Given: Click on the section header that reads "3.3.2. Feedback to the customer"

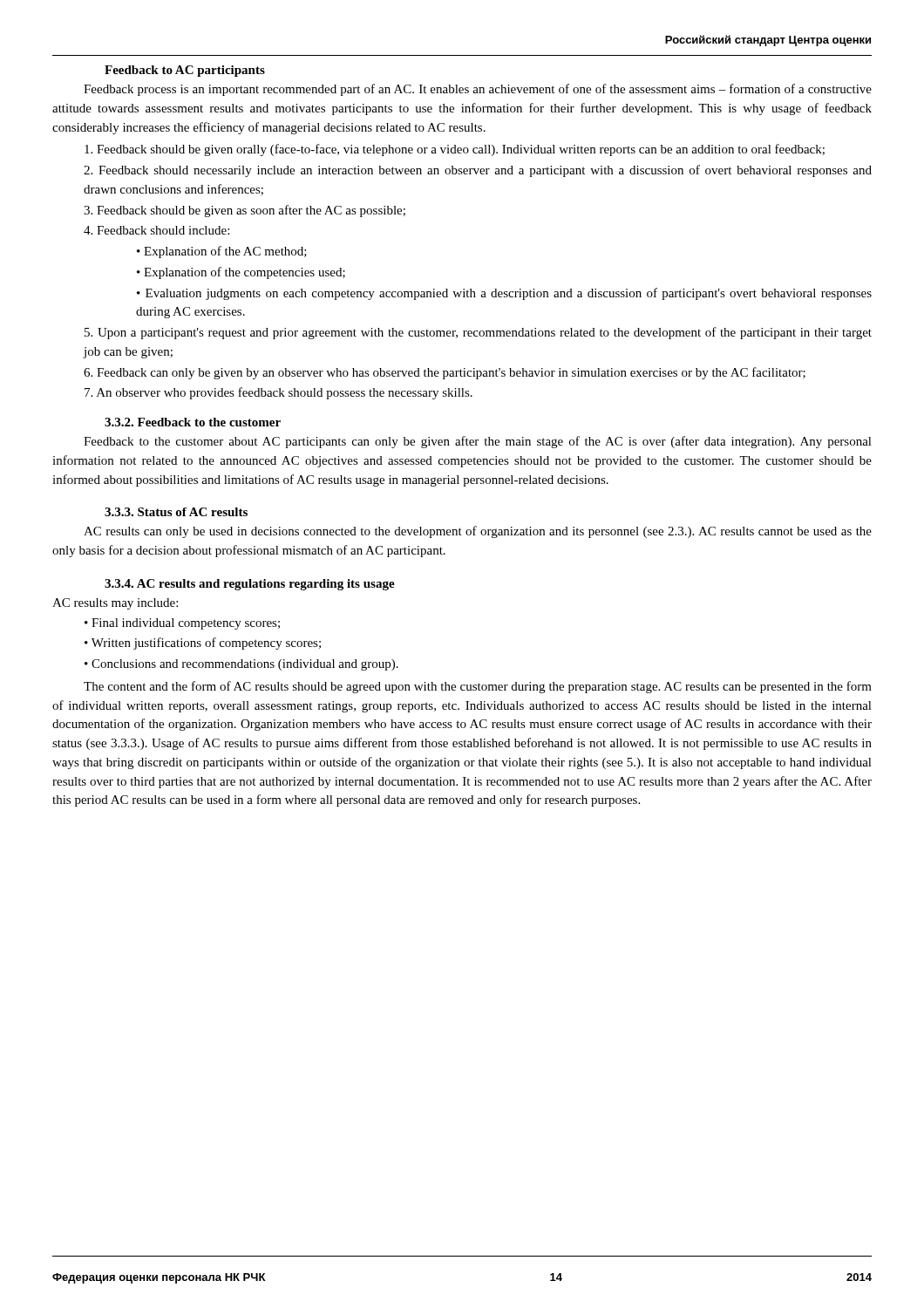Looking at the screenshot, I should pos(193,422).
